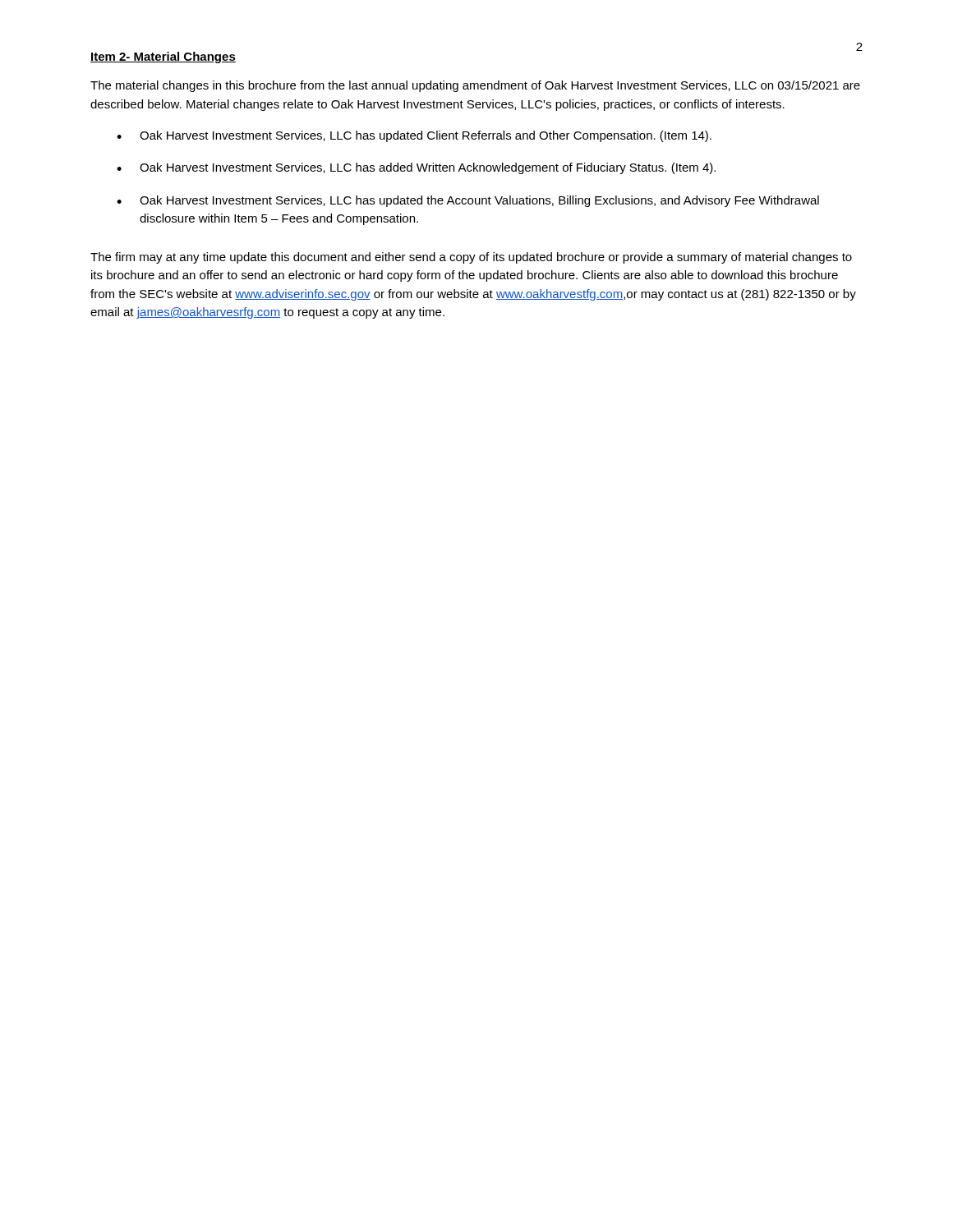Navigate to the text starting "The firm may at any time update"
The height and width of the screenshot is (1232, 953).
click(473, 284)
